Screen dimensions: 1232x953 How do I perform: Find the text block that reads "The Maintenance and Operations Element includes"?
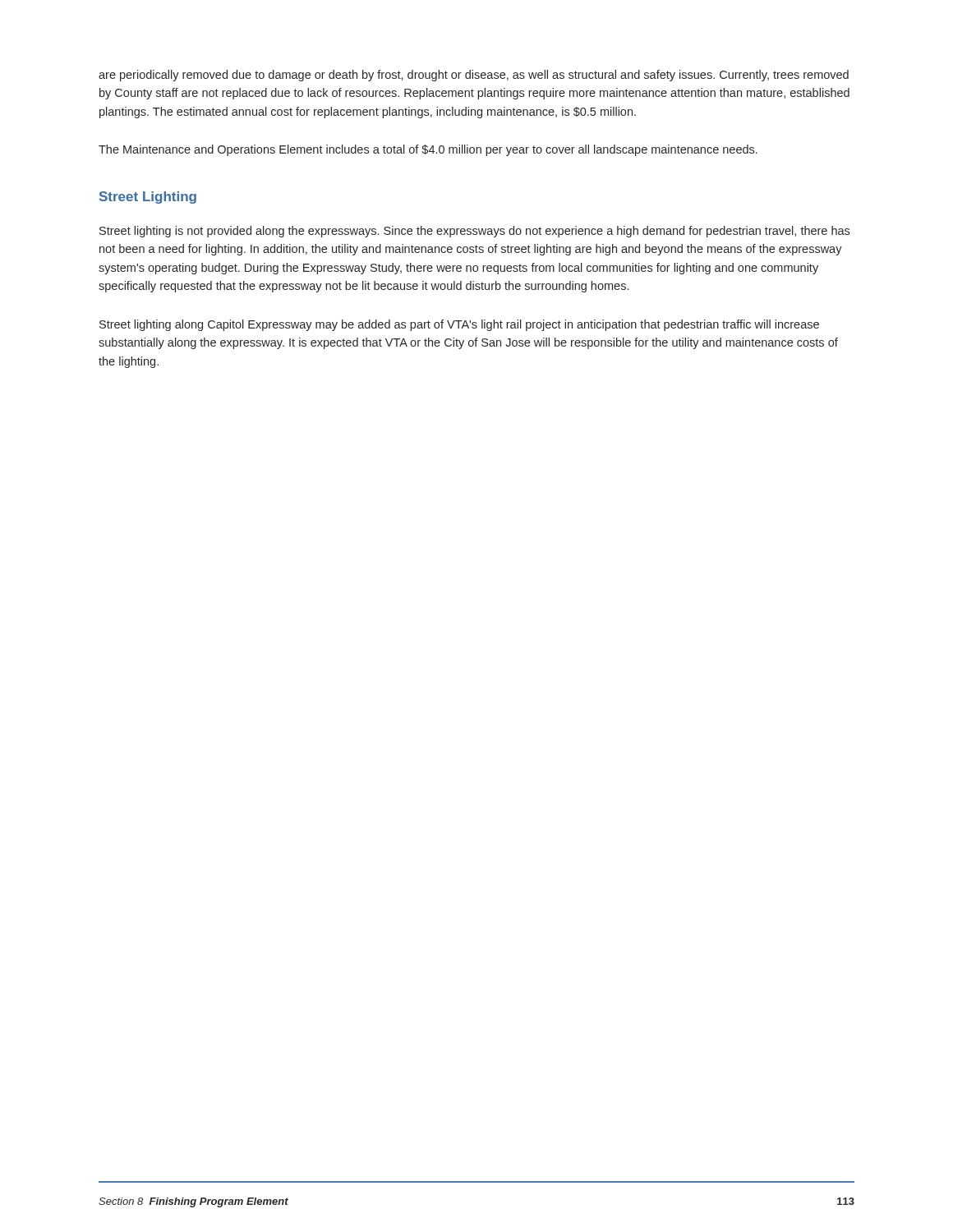click(x=428, y=150)
